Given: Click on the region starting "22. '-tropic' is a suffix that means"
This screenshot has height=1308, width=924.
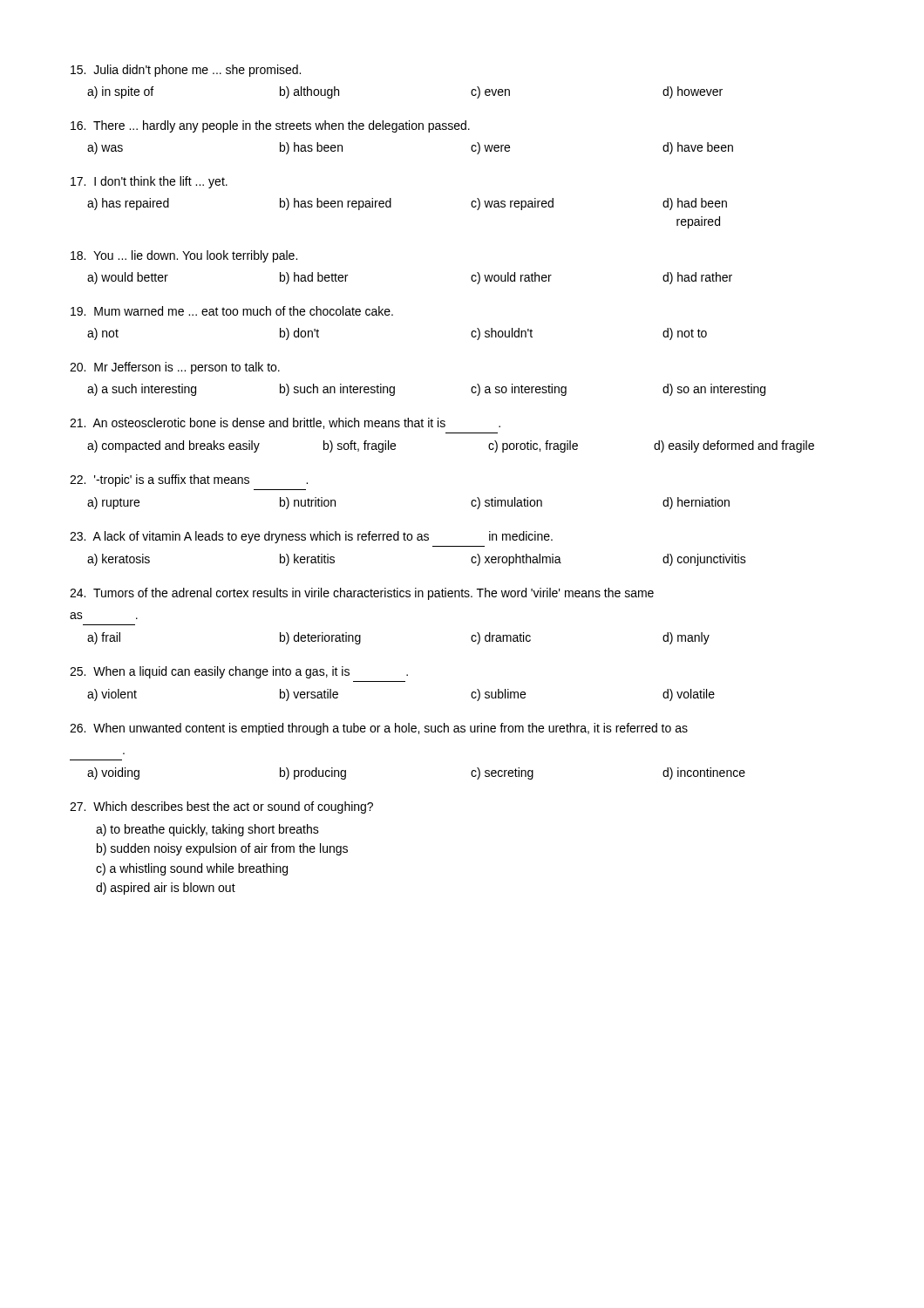Looking at the screenshot, I should 189,480.
